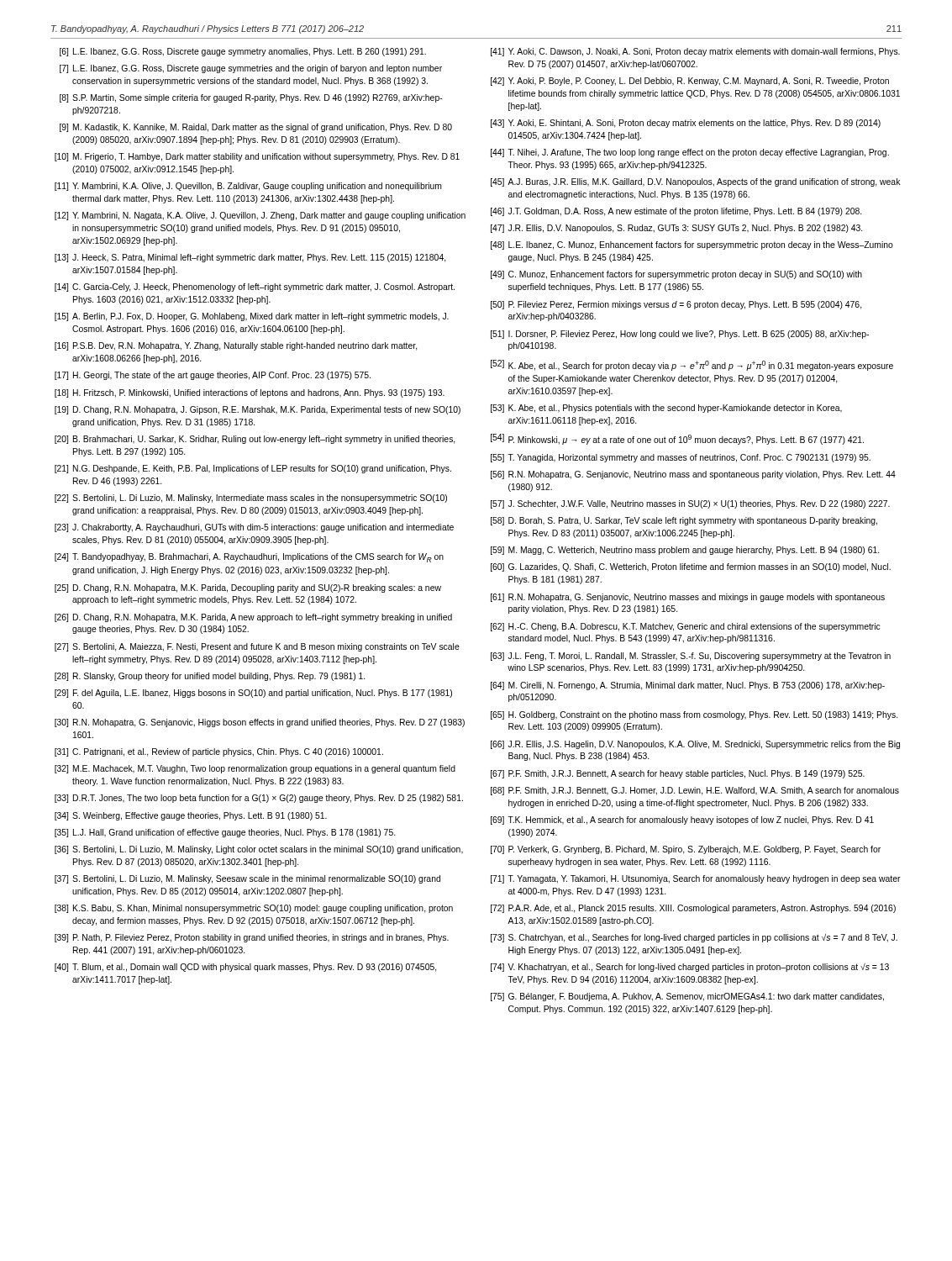
Task: Where is the passage that starts "[14] C. Garcia-Cely, J. Heeck, Phenomenology of"?
Action: pyautogui.click(x=258, y=294)
